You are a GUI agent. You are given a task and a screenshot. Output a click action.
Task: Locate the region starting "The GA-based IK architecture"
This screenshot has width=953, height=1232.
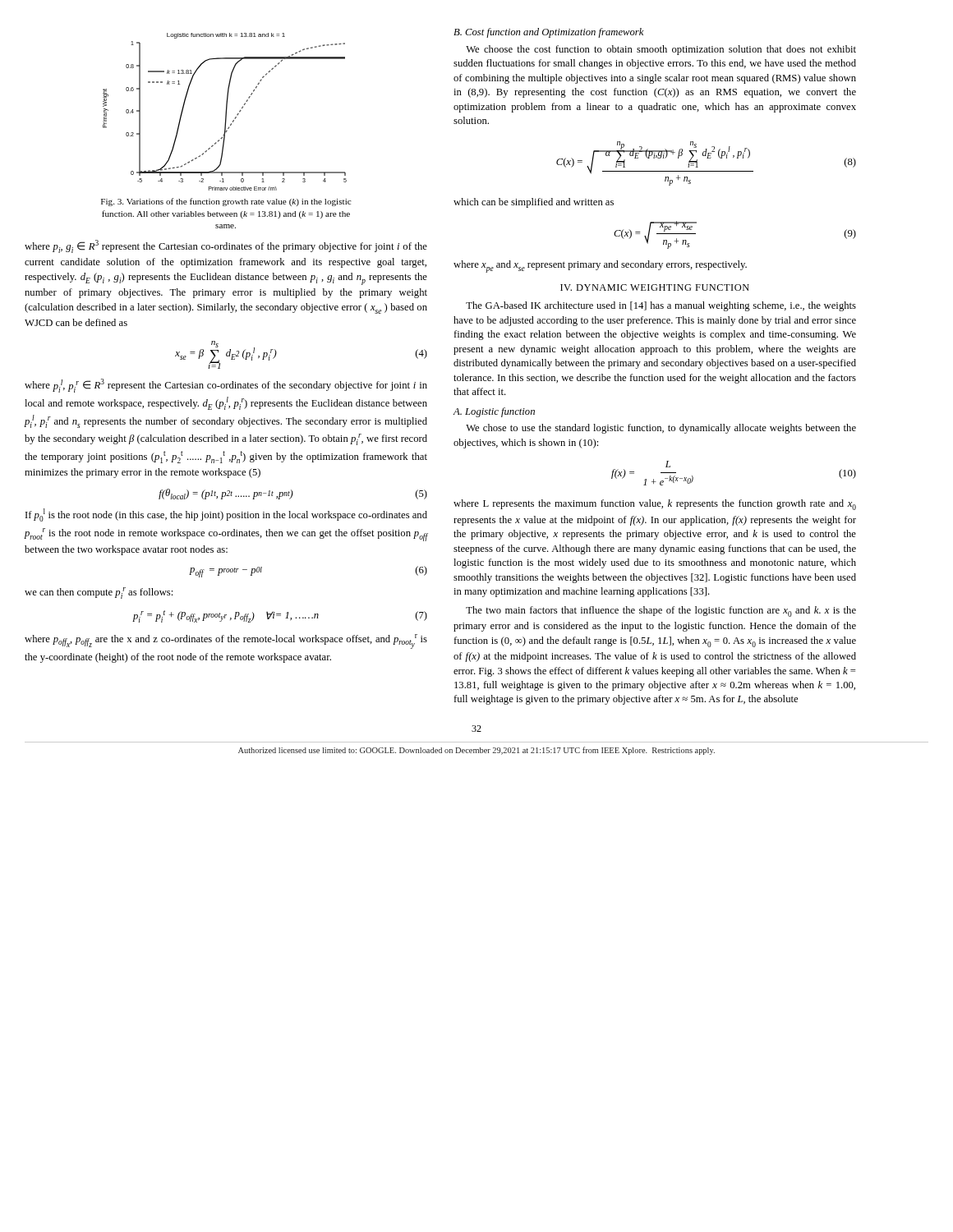click(x=655, y=349)
